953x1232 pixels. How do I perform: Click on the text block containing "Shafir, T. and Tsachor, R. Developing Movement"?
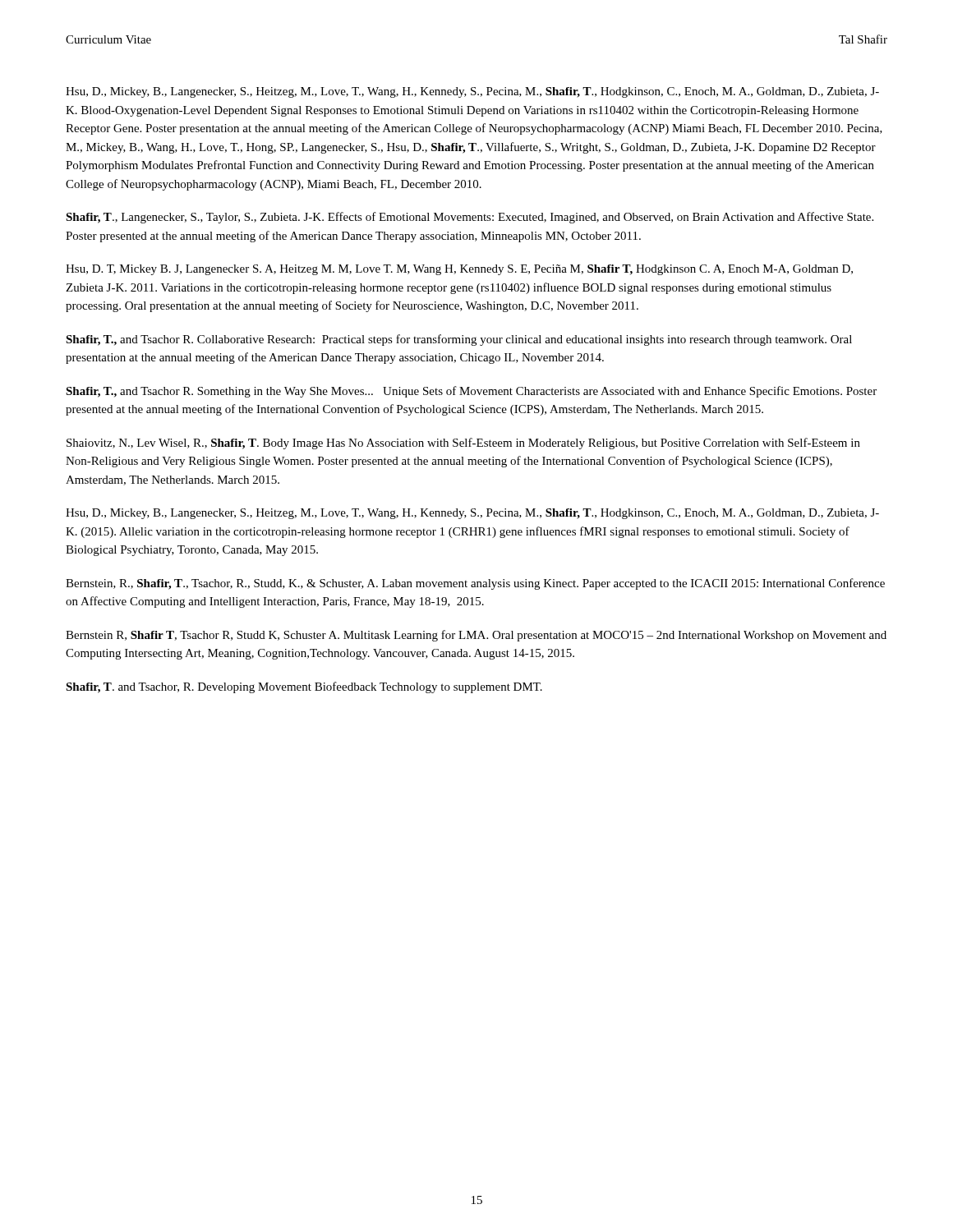tap(304, 686)
